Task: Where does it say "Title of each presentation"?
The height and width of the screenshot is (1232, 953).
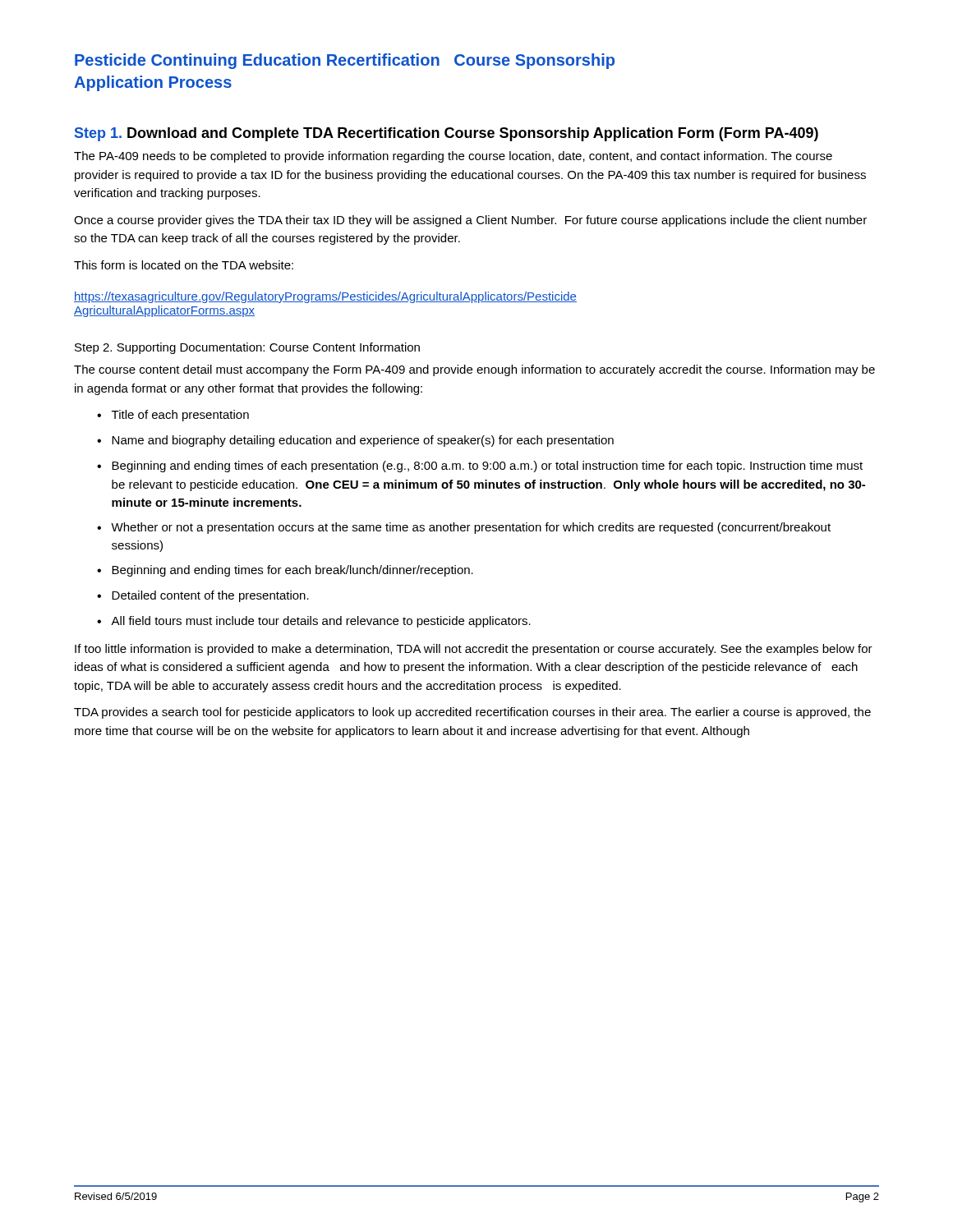Action: [180, 416]
